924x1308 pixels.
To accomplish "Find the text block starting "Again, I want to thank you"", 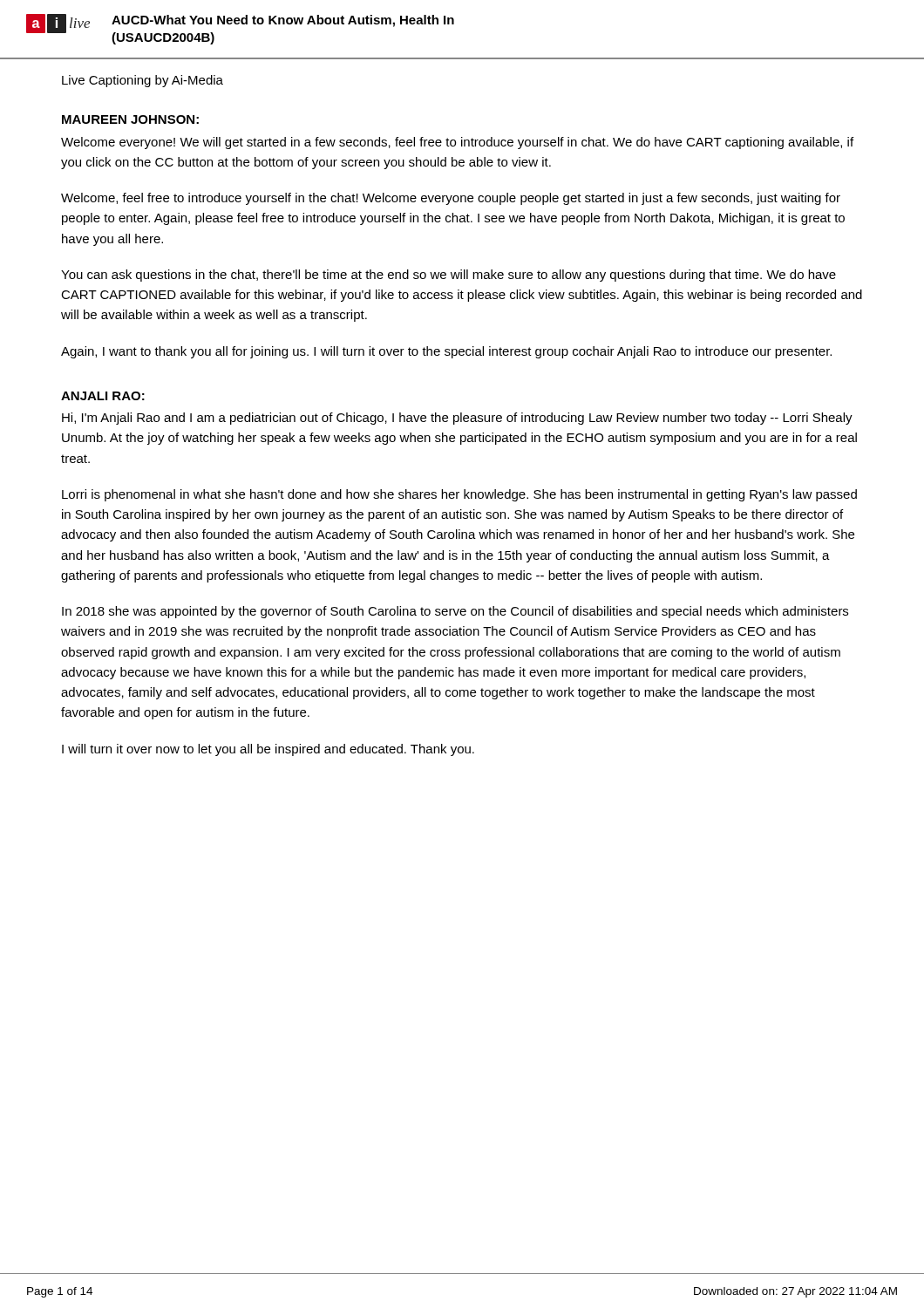I will [447, 351].
